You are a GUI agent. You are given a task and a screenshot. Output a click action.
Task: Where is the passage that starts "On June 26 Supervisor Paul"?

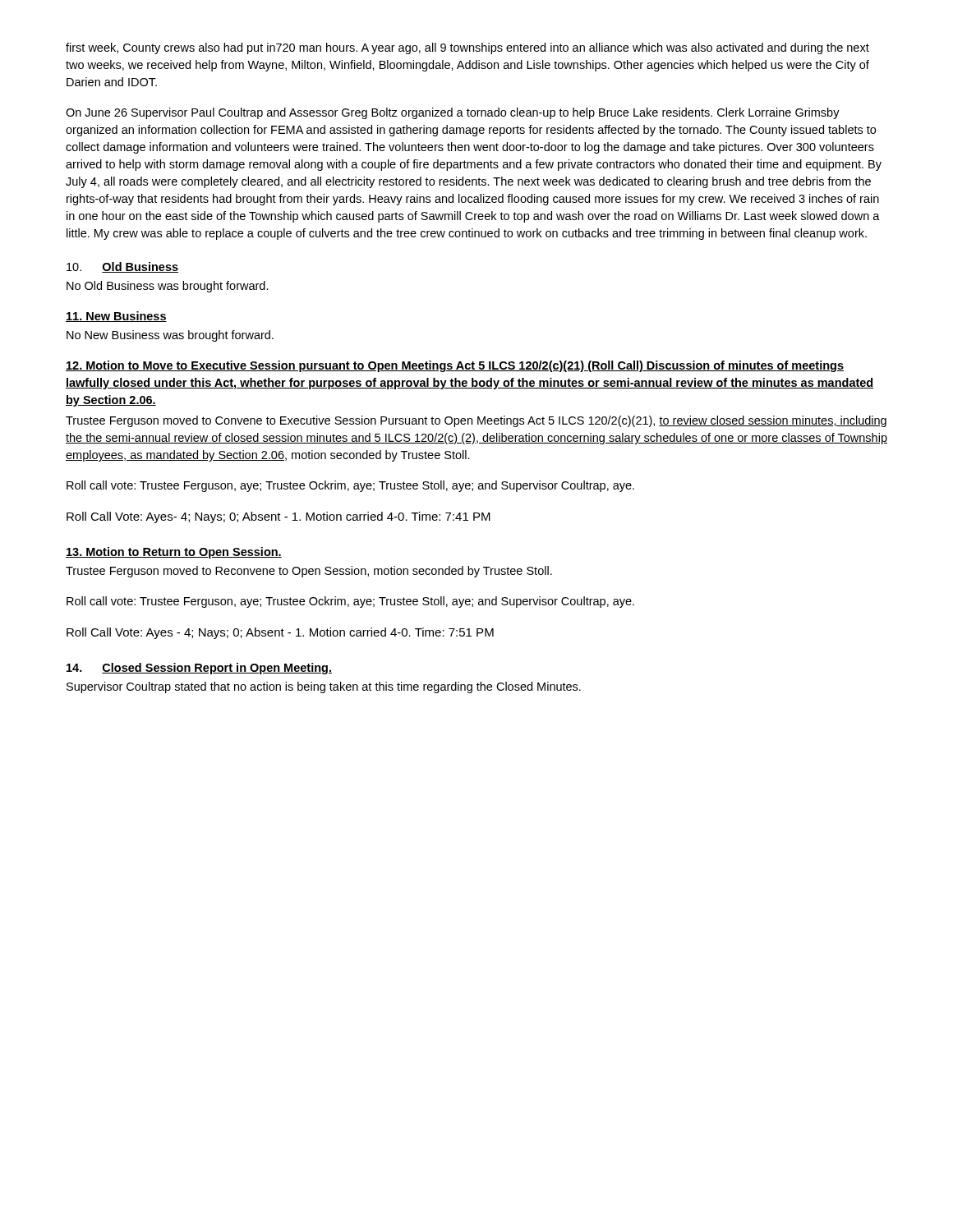474,173
